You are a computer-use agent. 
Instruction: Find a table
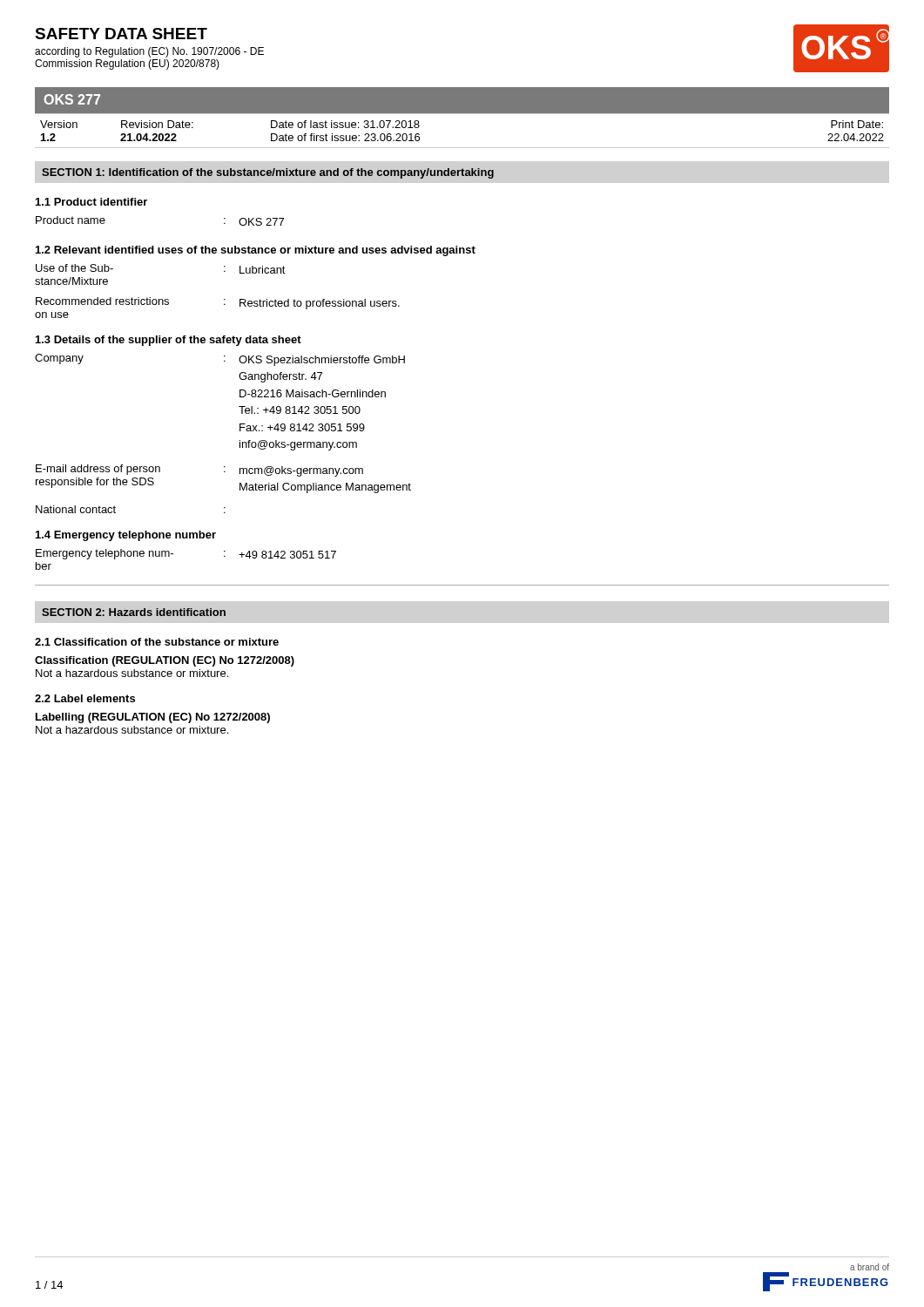[x=462, y=131]
